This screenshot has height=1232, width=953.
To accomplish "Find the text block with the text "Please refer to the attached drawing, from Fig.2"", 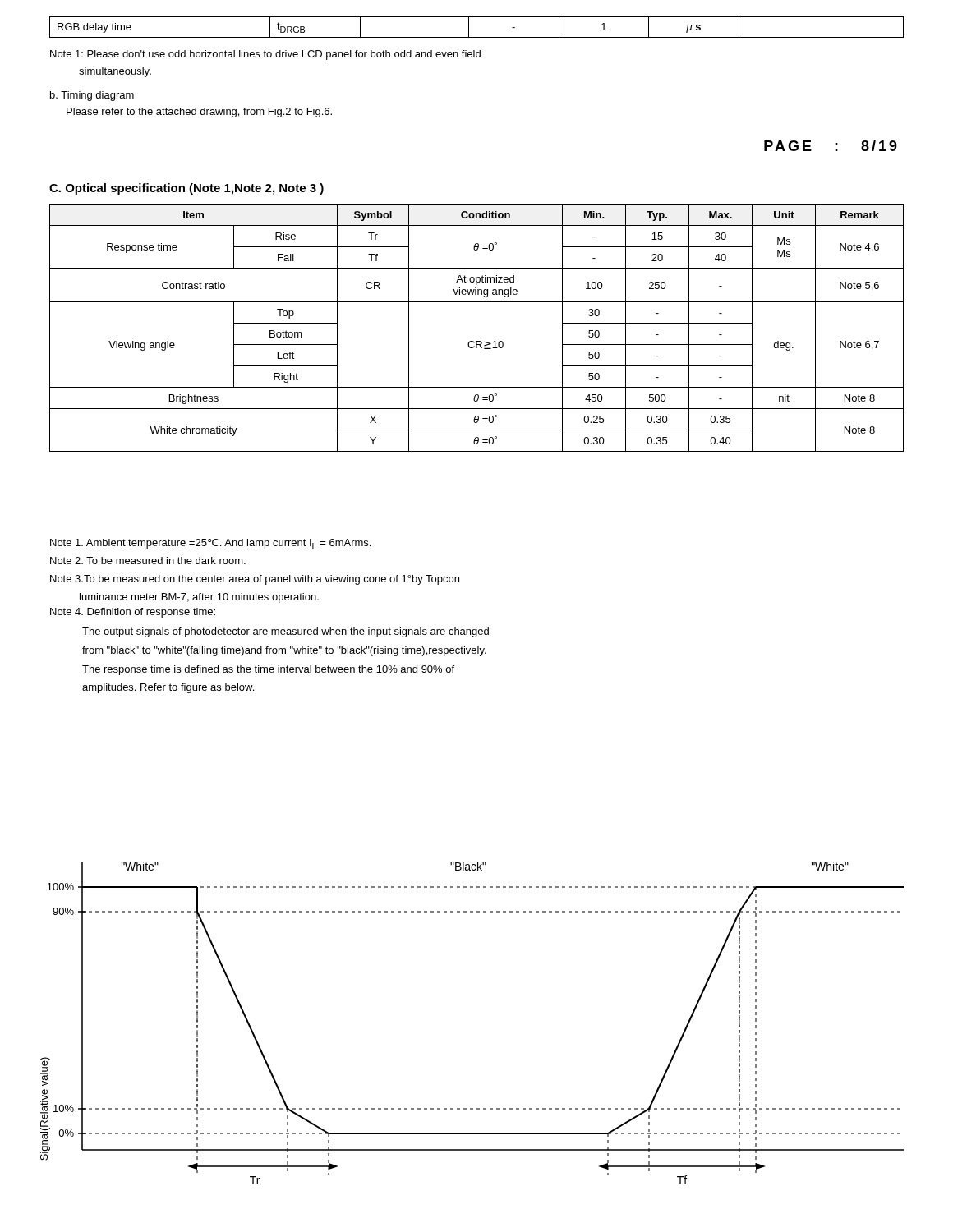I will pyautogui.click(x=199, y=111).
